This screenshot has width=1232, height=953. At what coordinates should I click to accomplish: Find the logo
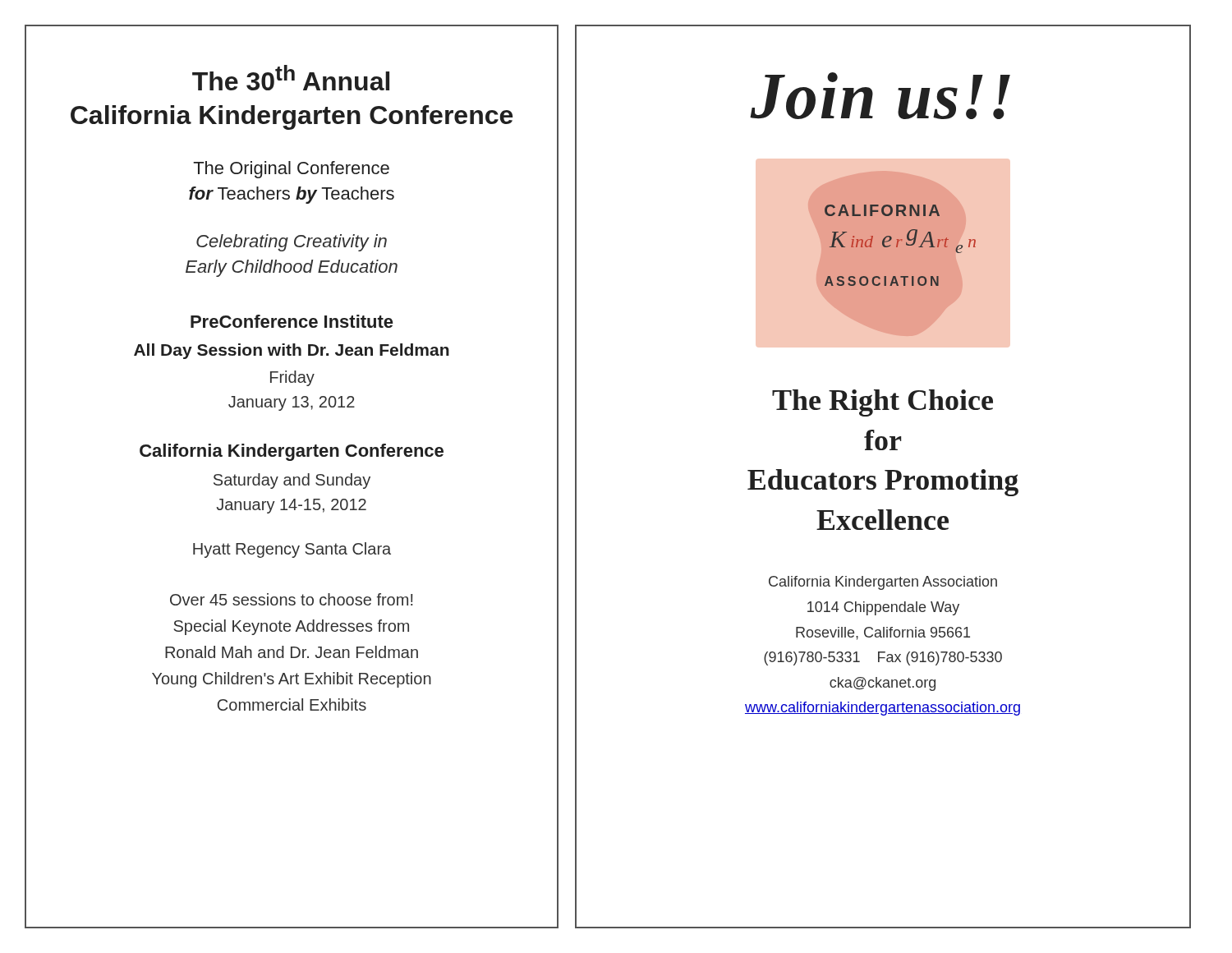(x=883, y=253)
